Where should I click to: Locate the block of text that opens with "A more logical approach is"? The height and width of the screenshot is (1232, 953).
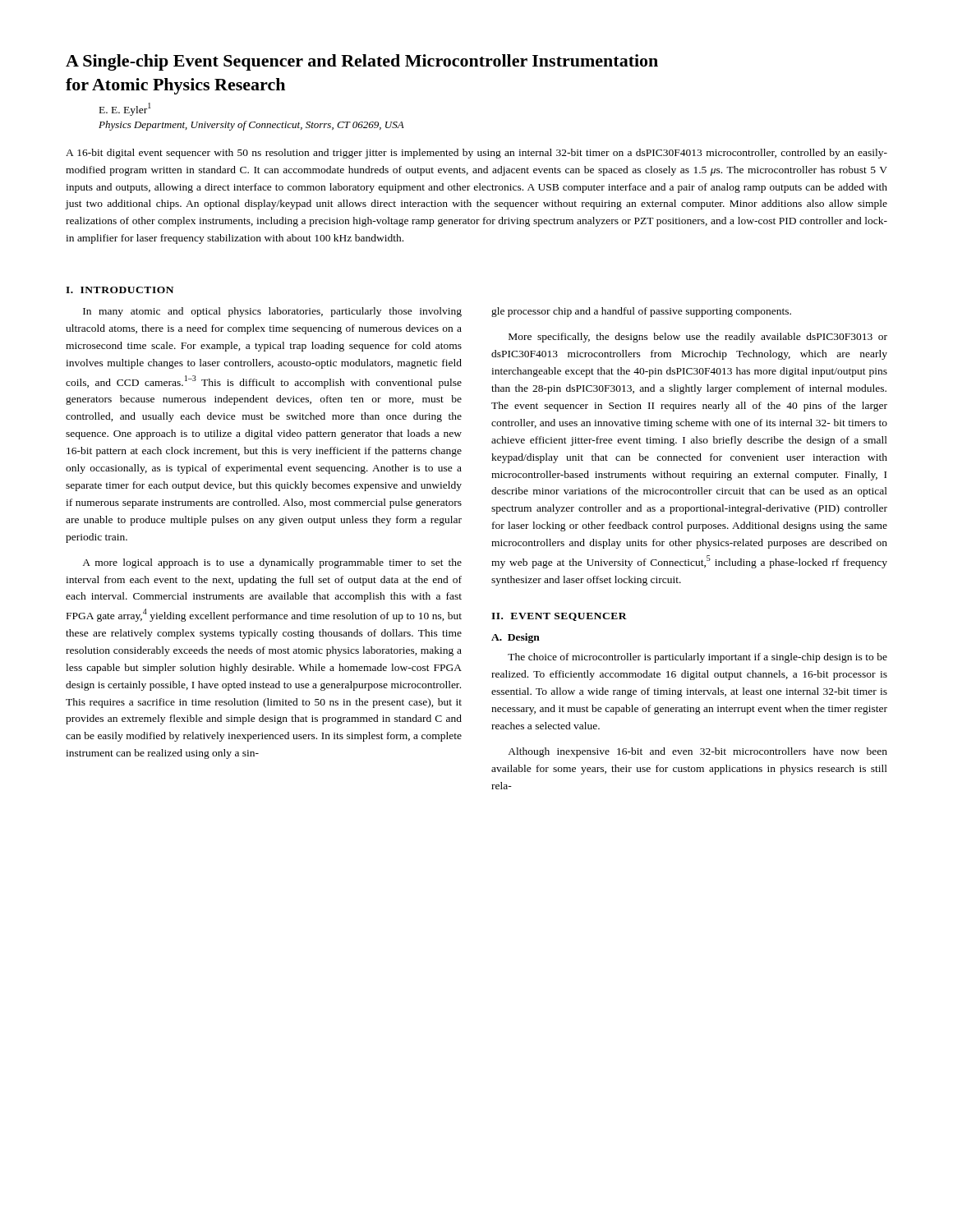pos(264,657)
